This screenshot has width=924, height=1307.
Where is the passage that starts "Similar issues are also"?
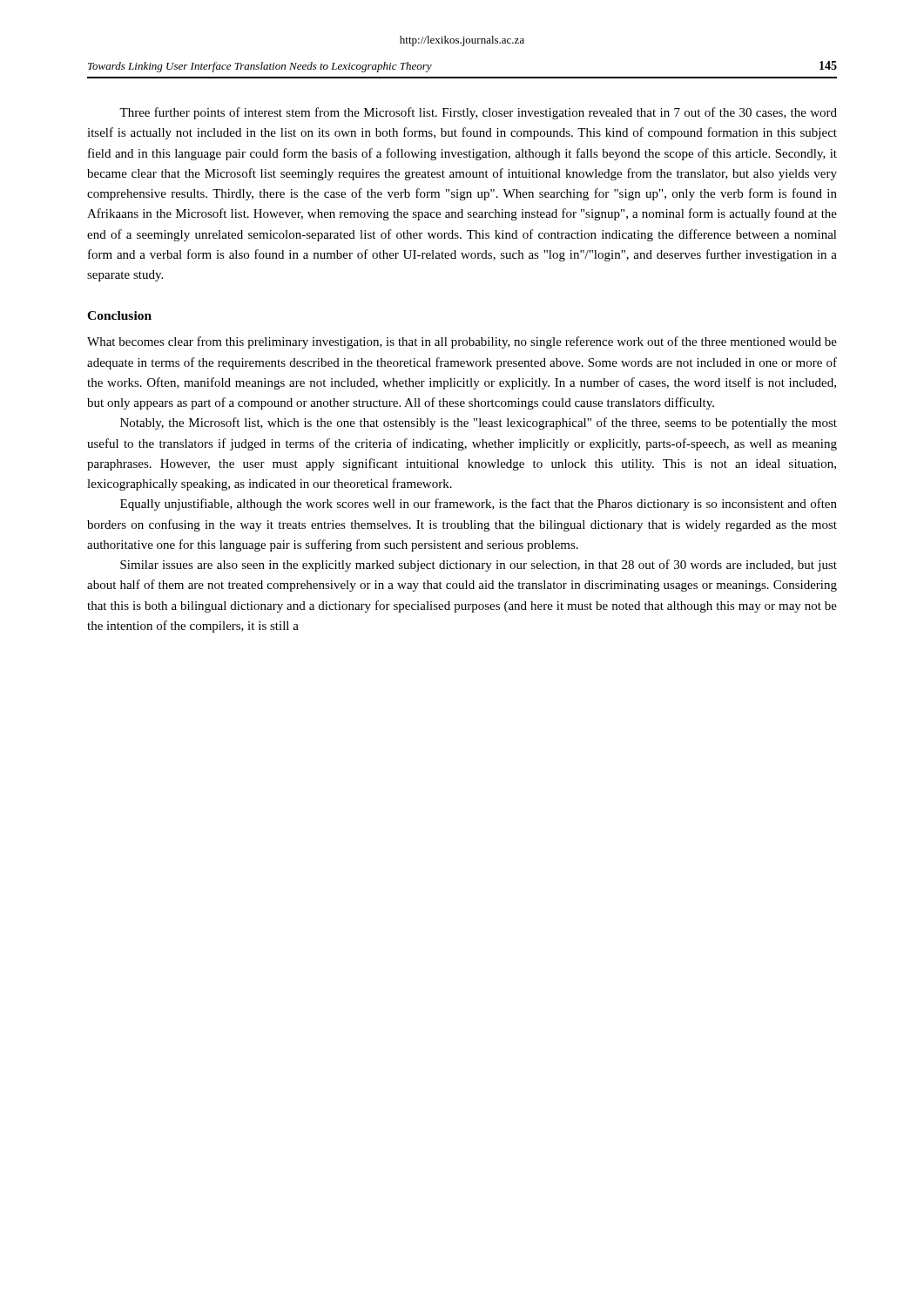[462, 596]
